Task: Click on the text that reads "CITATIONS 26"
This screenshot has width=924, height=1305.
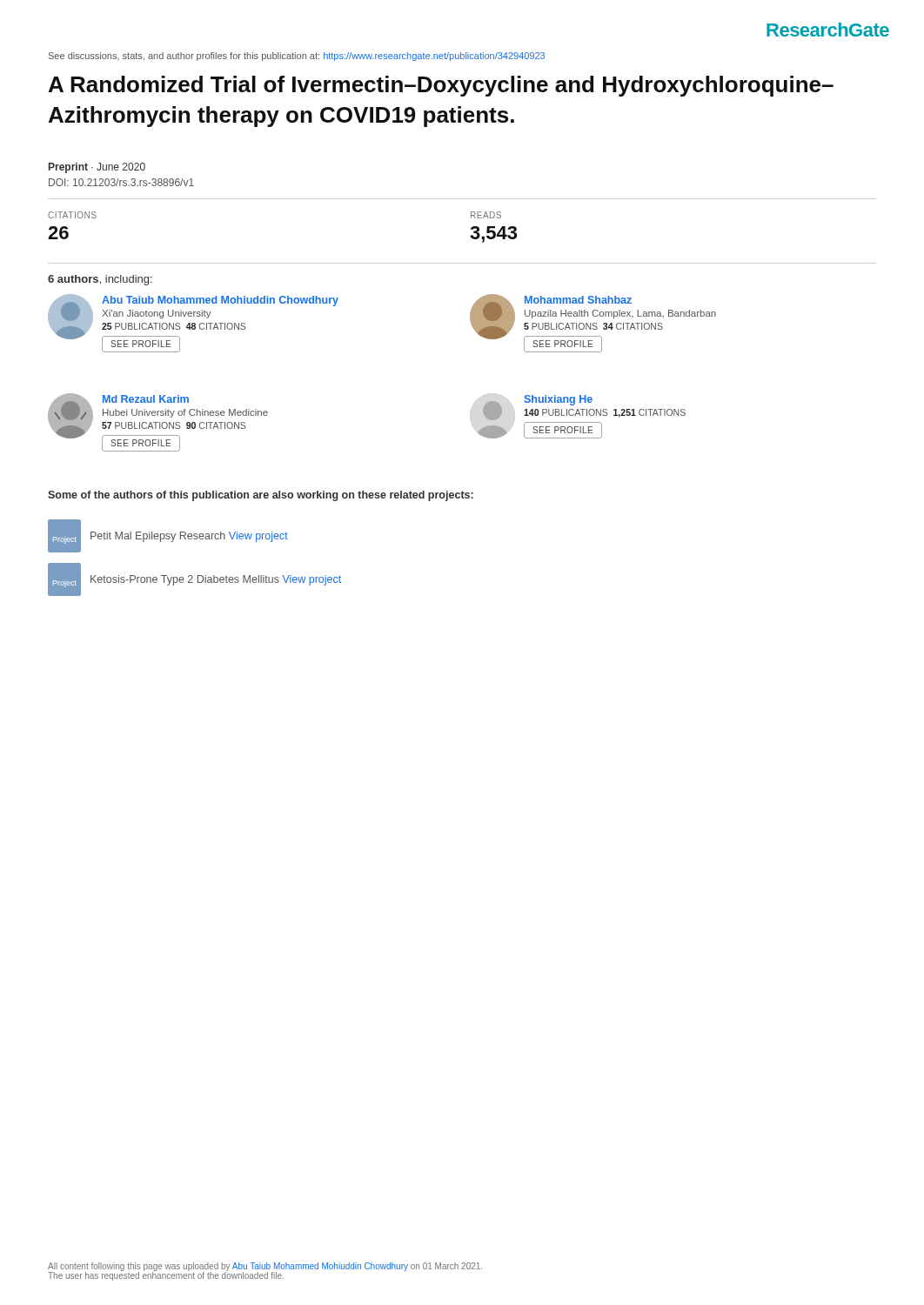Action: point(72,227)
